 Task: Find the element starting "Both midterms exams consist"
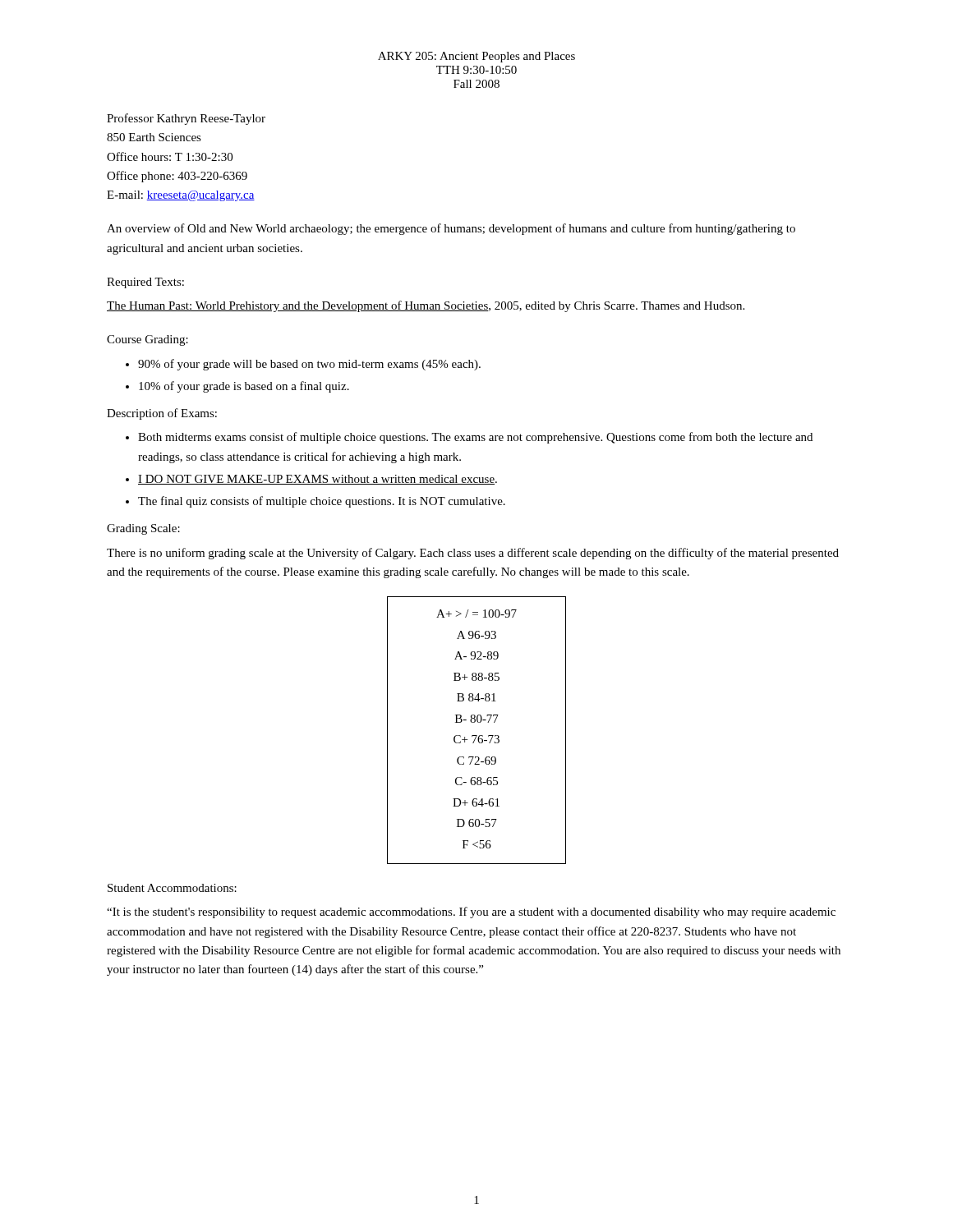click(x=476, y=470)
